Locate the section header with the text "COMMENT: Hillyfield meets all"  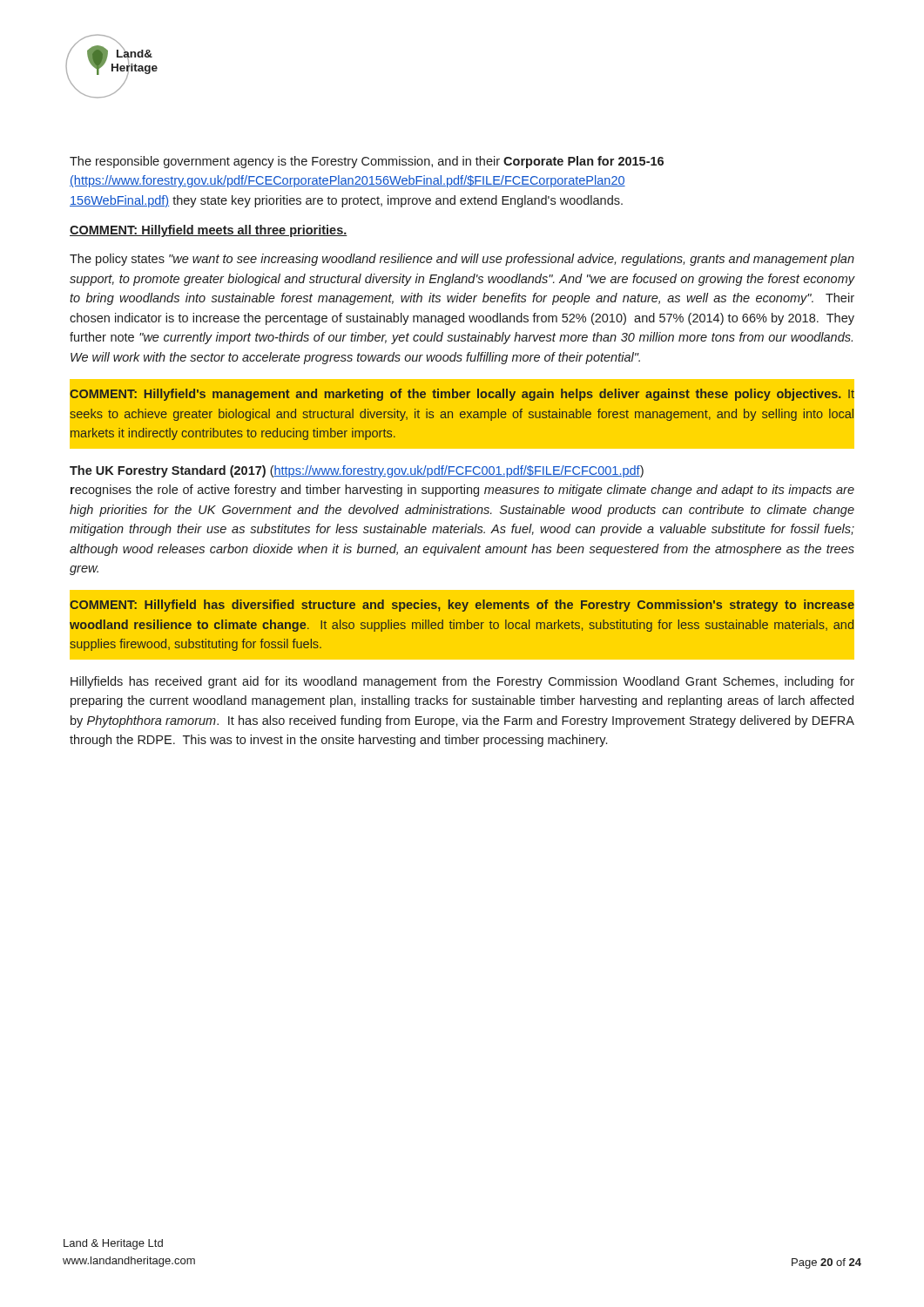tap(208, 230)
